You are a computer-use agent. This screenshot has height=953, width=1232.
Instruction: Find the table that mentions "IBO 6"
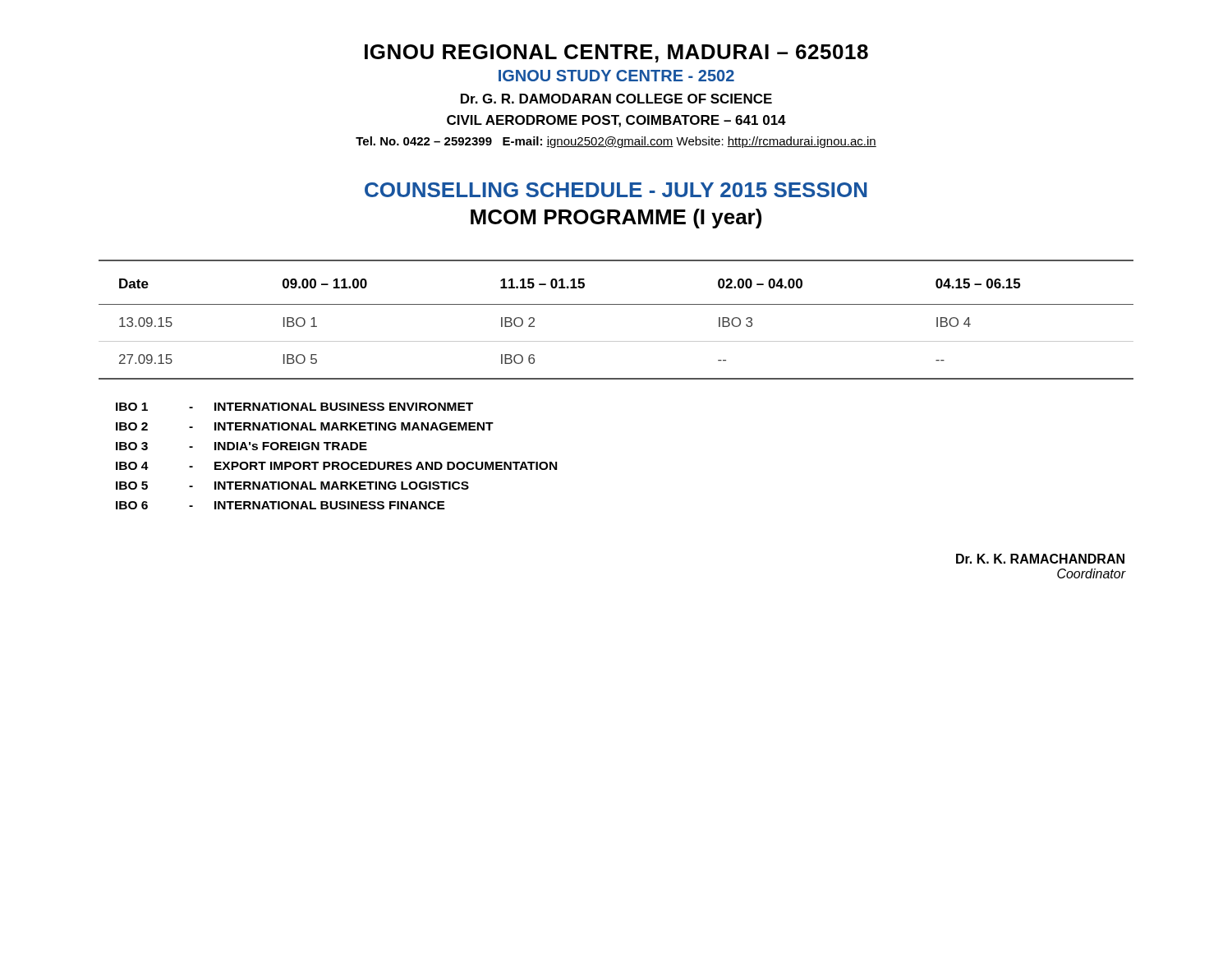click(x=616, y=320)
